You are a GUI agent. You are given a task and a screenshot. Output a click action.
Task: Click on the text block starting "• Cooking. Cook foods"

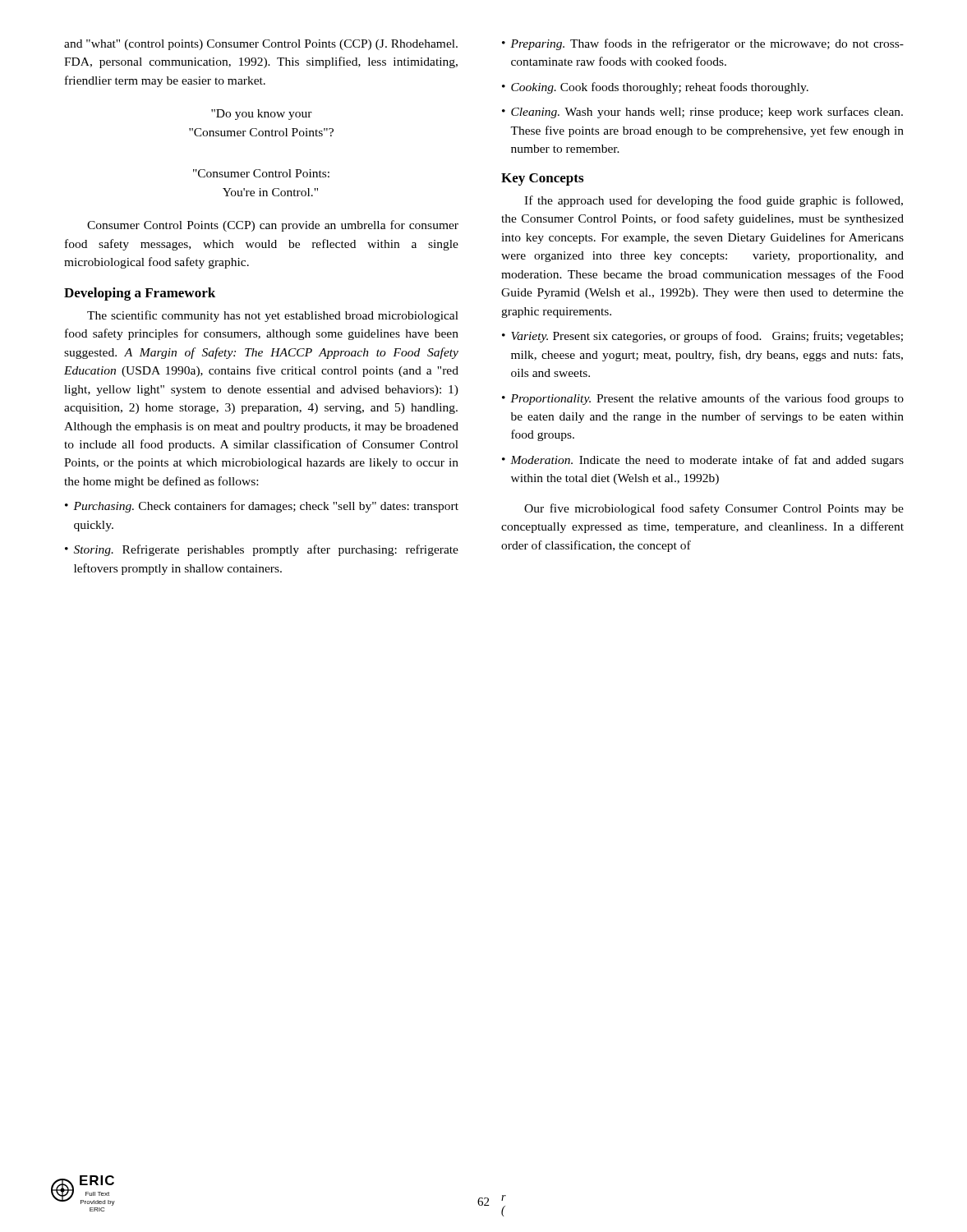(702, 87)
